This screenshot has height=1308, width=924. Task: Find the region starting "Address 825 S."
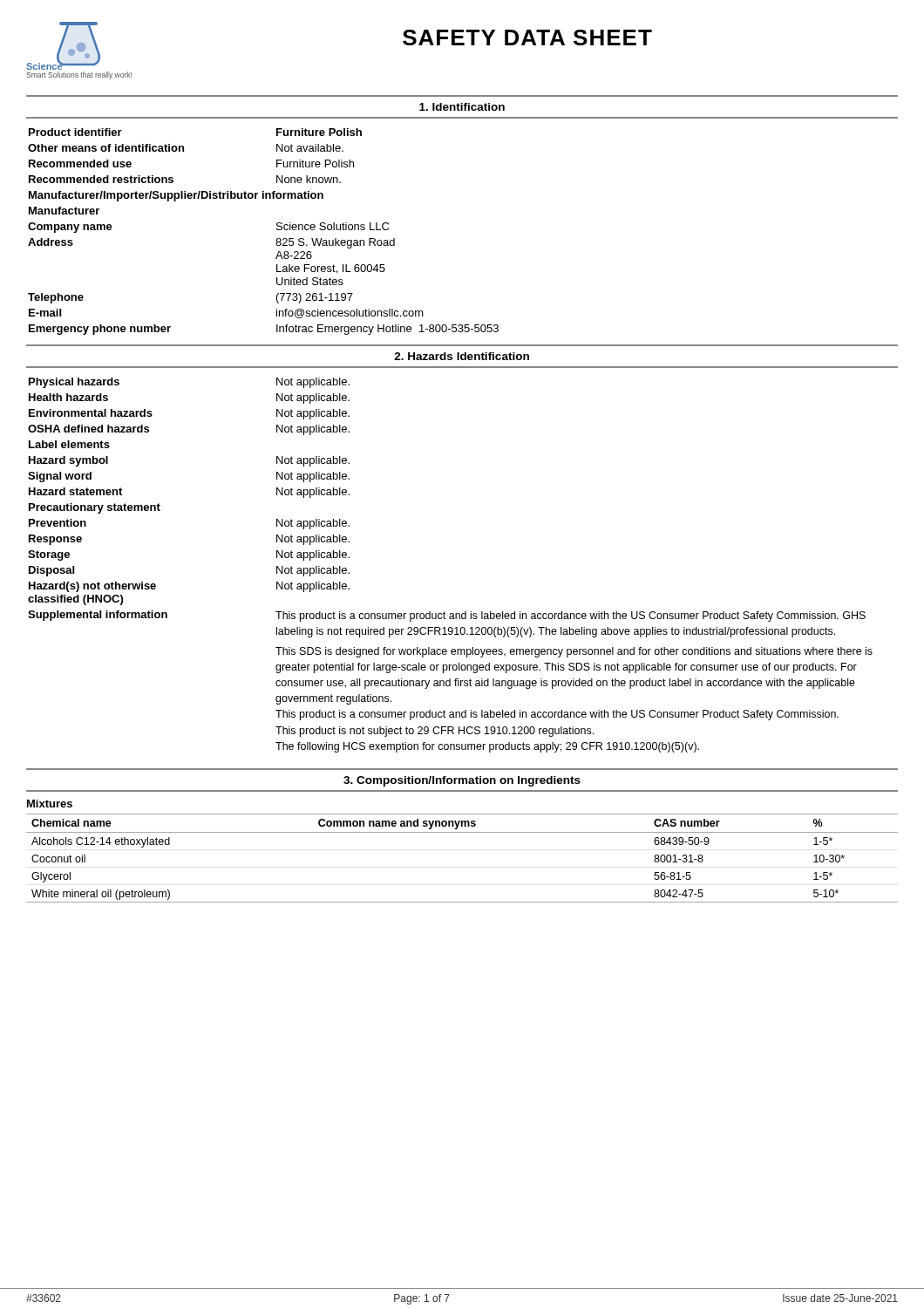tap(55, 243)
